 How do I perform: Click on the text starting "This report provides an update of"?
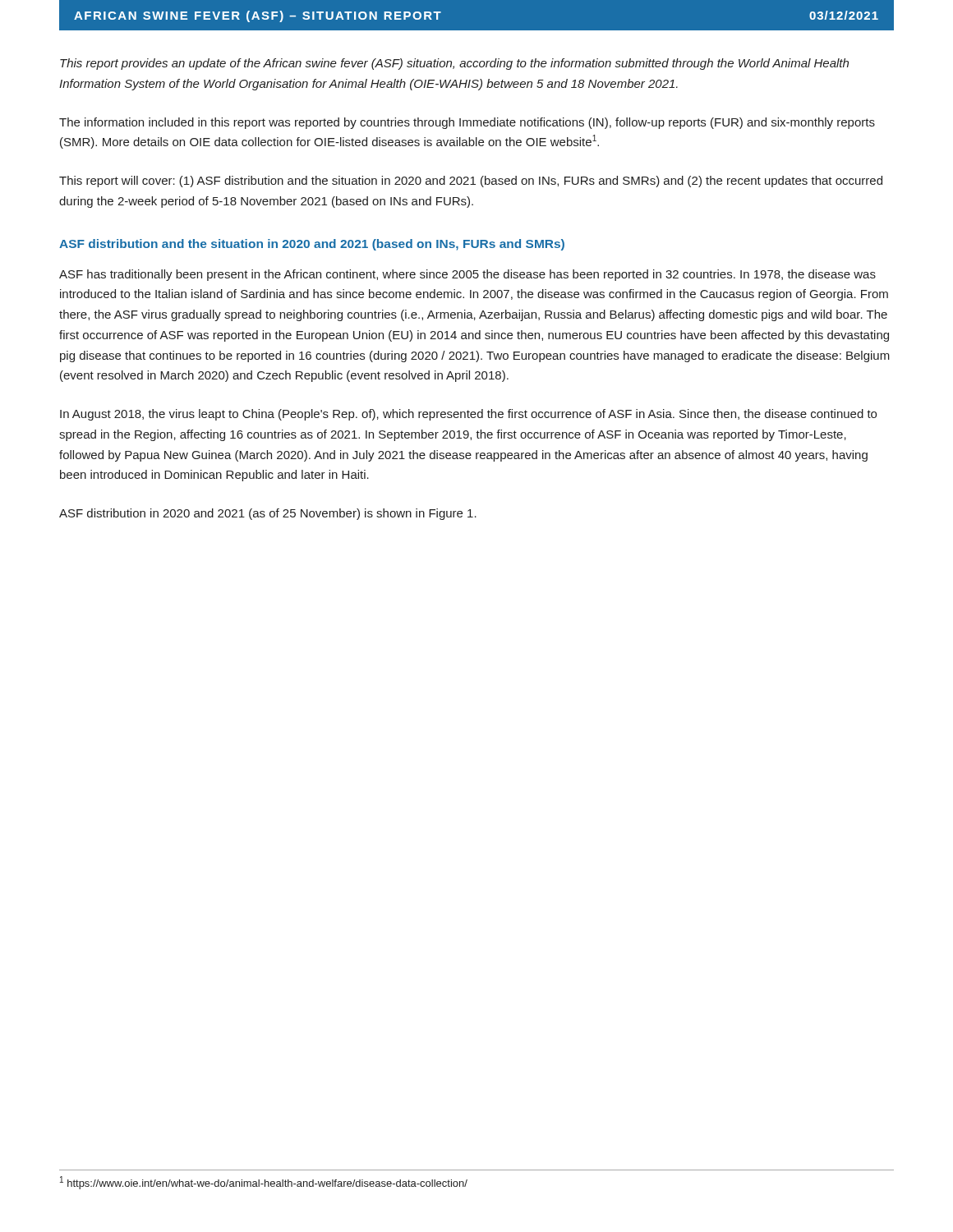click(454, 73)
